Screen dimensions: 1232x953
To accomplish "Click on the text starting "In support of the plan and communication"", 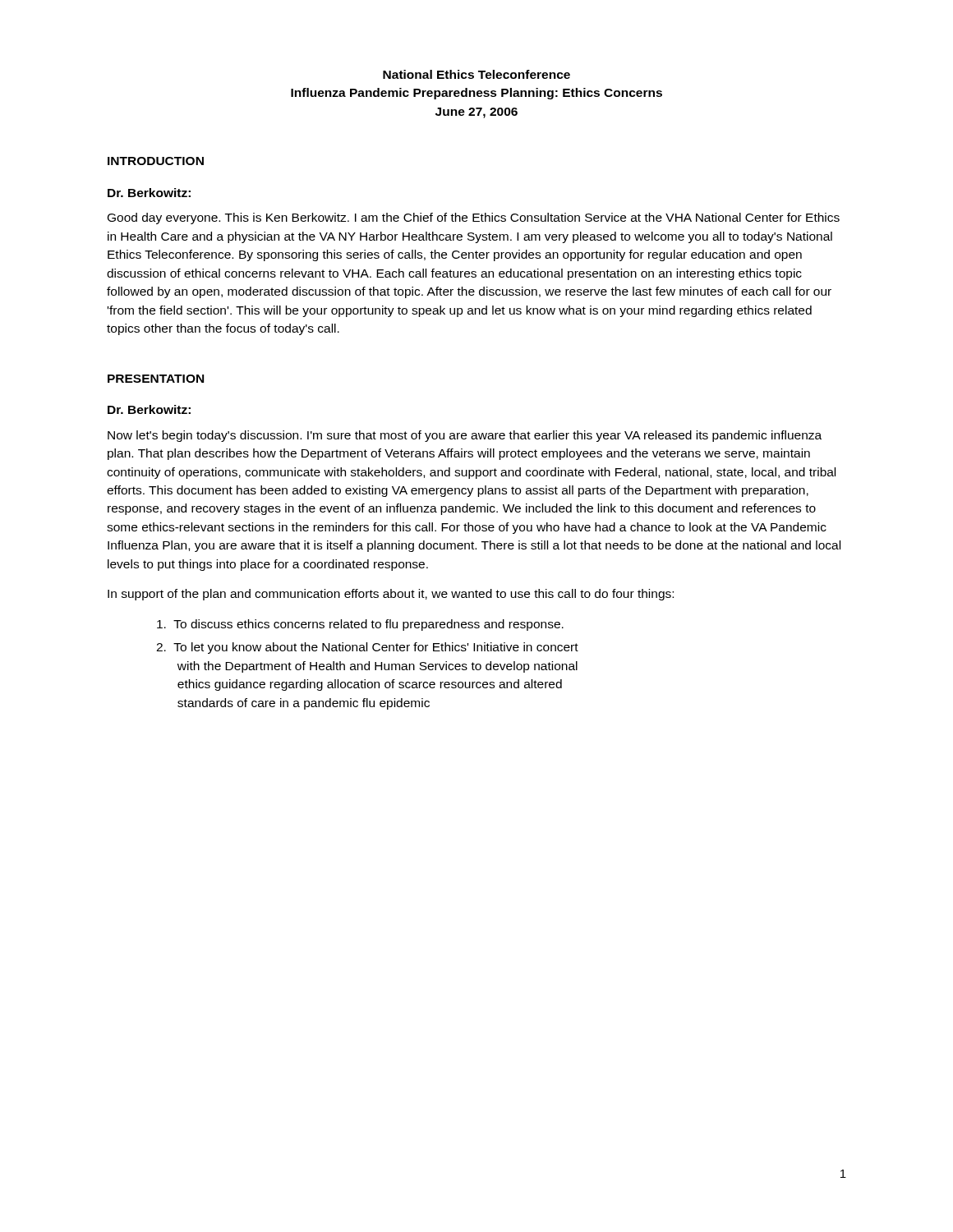I will click(x=391, y=594).
